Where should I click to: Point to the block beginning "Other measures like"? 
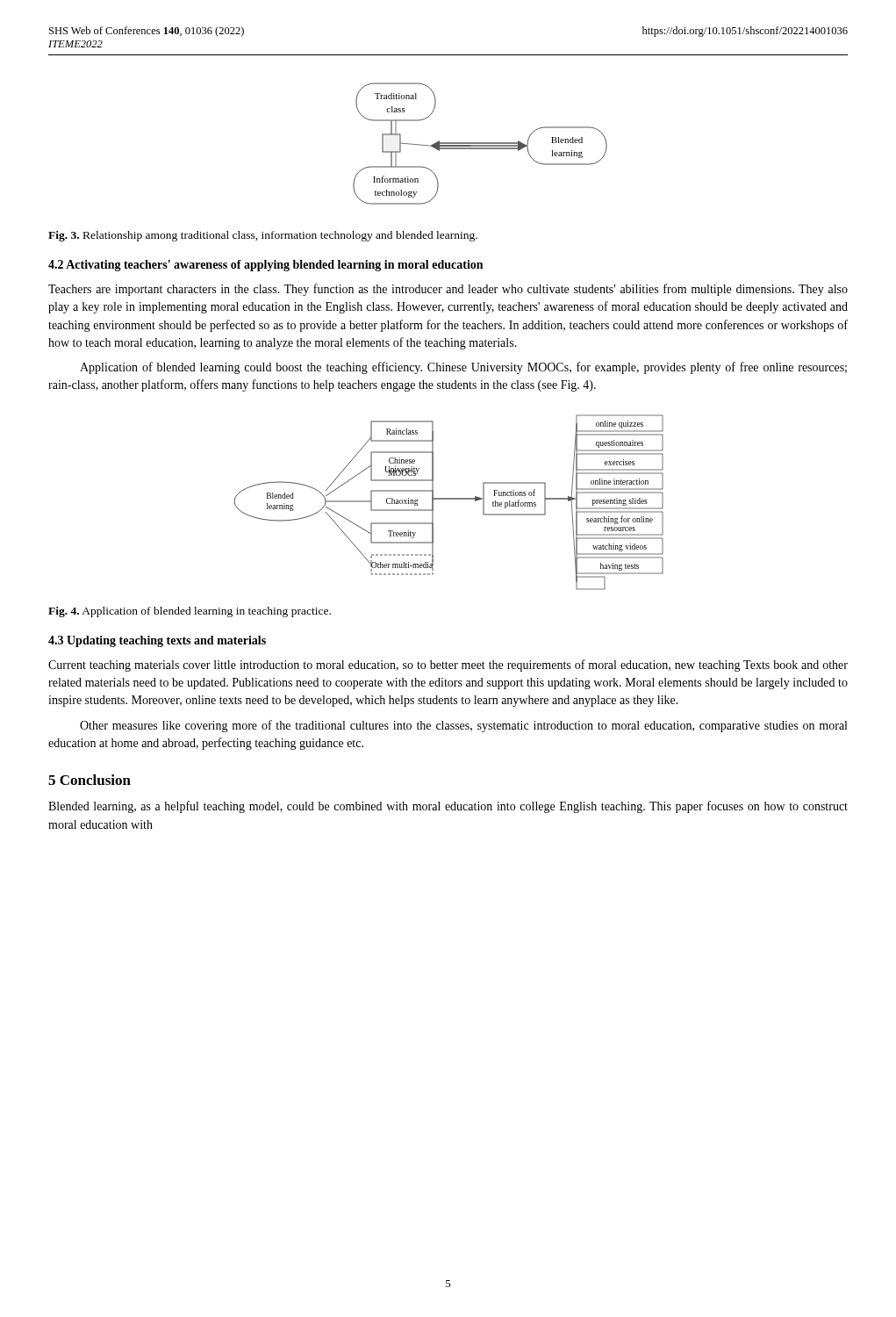[448, 734]
